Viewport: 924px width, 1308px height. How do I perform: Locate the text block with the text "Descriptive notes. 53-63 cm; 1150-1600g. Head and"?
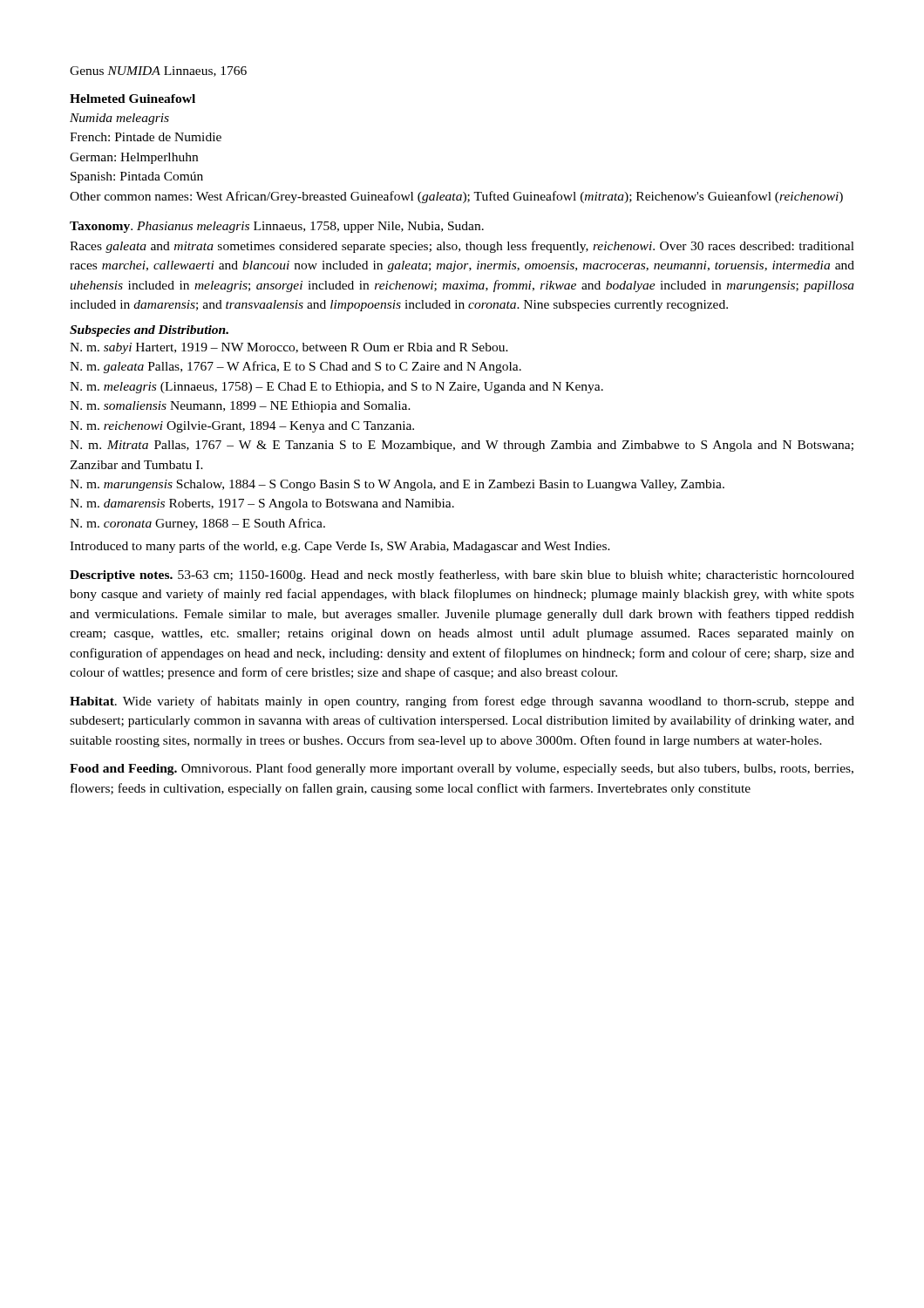tap(462, 623)
